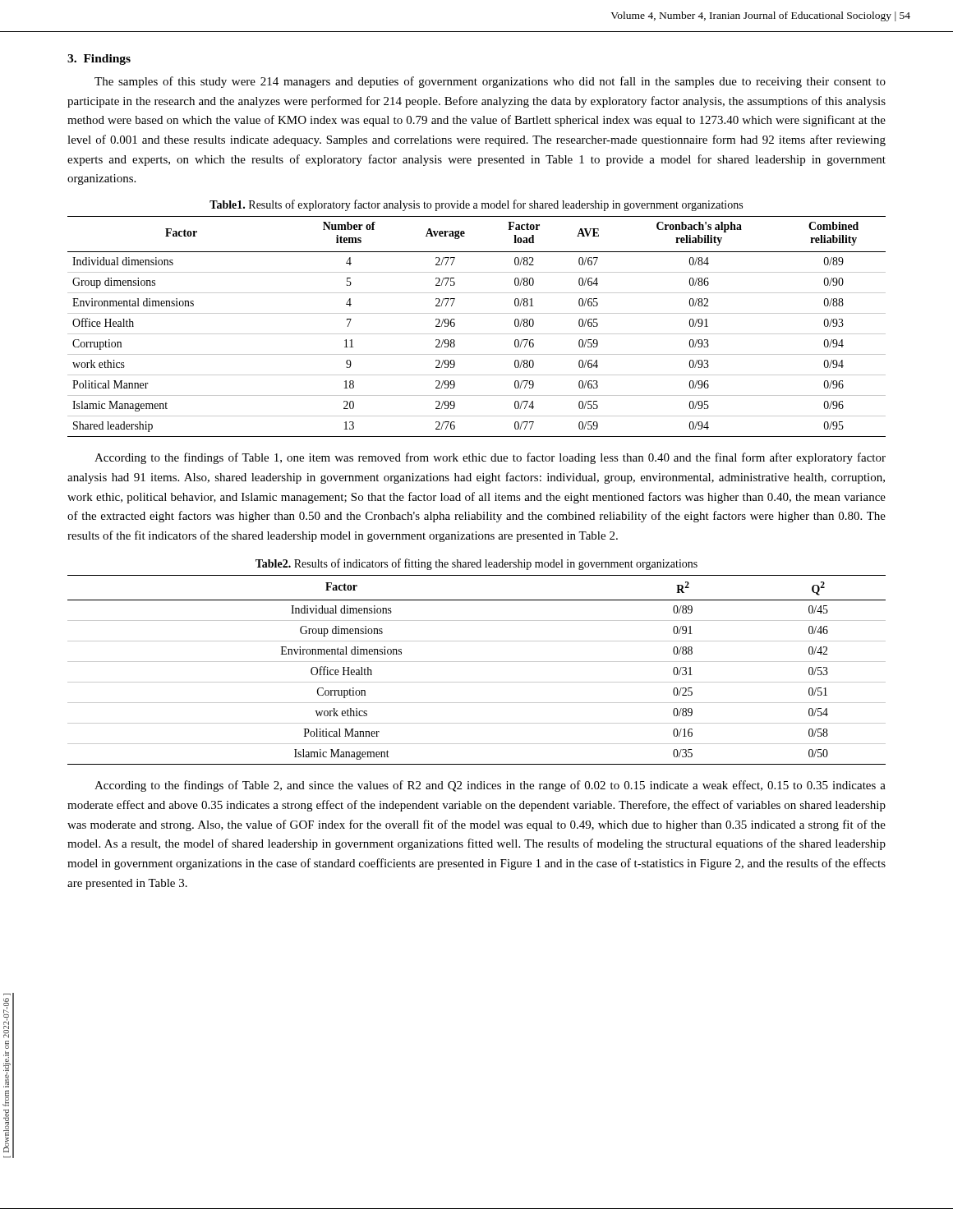Locate the caption with the text "Table2. Results of indicators of fitting the shared"
Viewport: 953px width, 1232px height.
coord(476,564)
